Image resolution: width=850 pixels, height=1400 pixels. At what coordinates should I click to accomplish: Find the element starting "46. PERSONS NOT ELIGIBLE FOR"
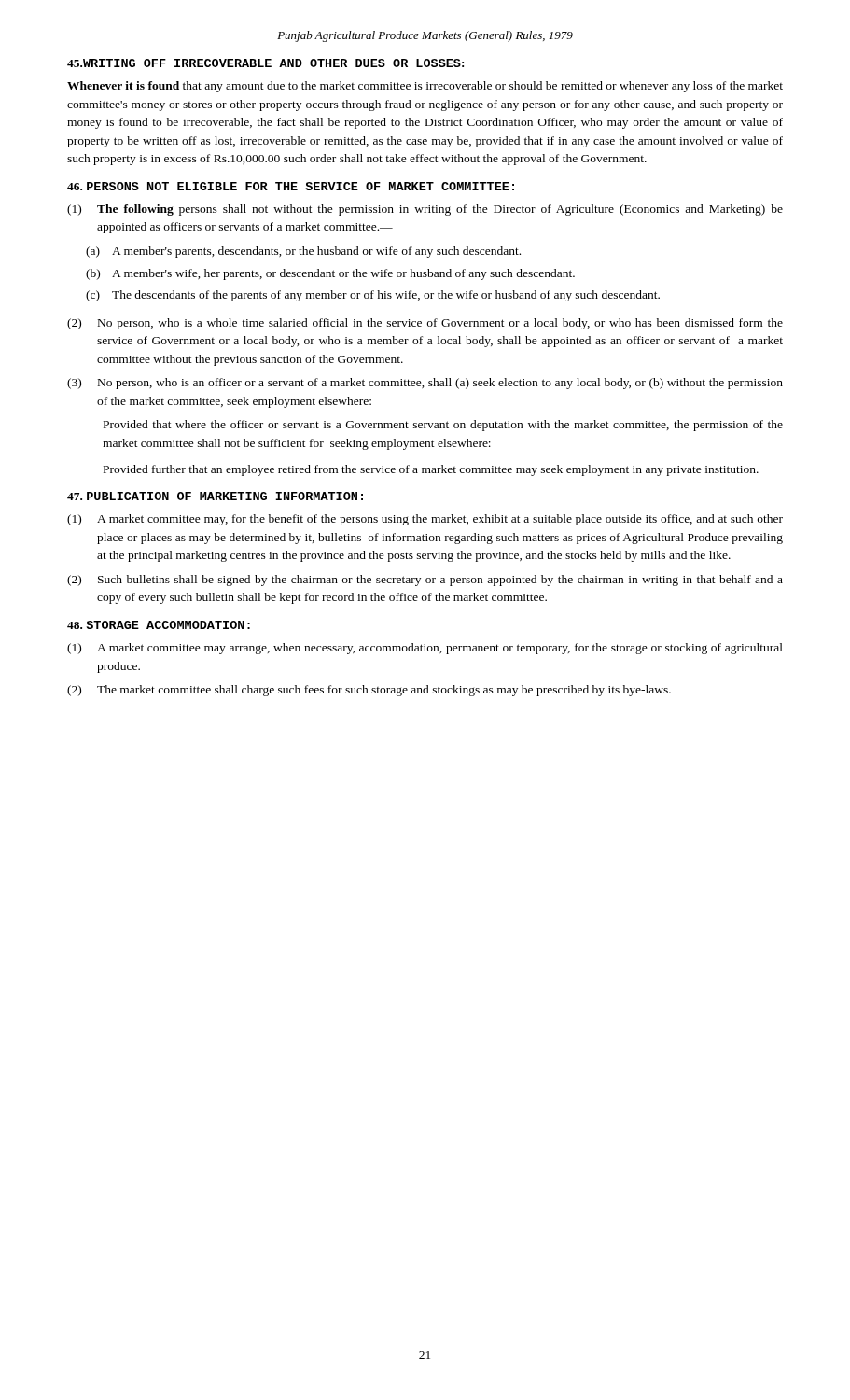[x=292, y=186]
